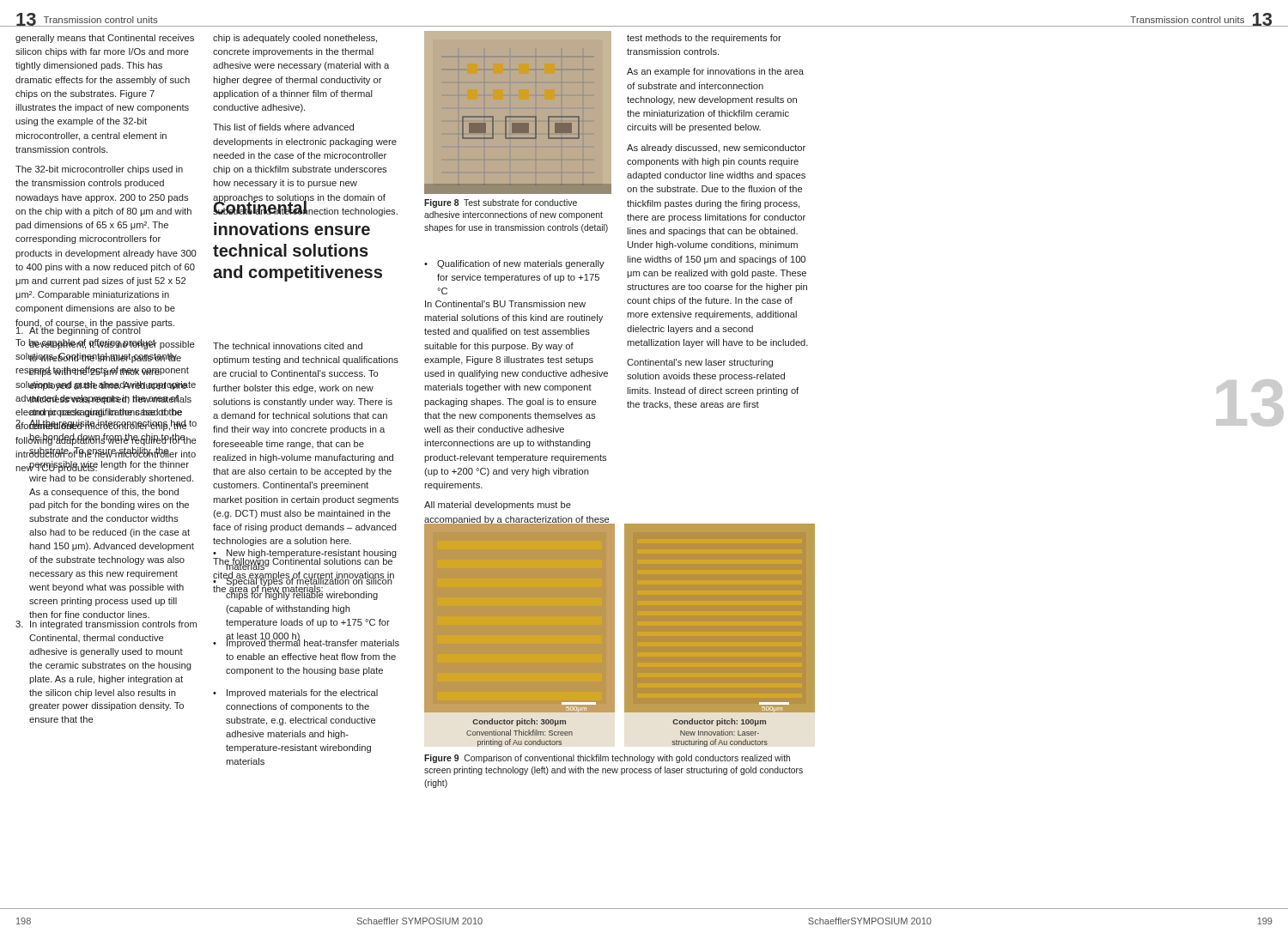Image resolution: width=1288 pixels, height=933 pixels.
Task: Navigate to the text block starting "test methods to the requirements for transmission"
Action: (x=718, y=221)
